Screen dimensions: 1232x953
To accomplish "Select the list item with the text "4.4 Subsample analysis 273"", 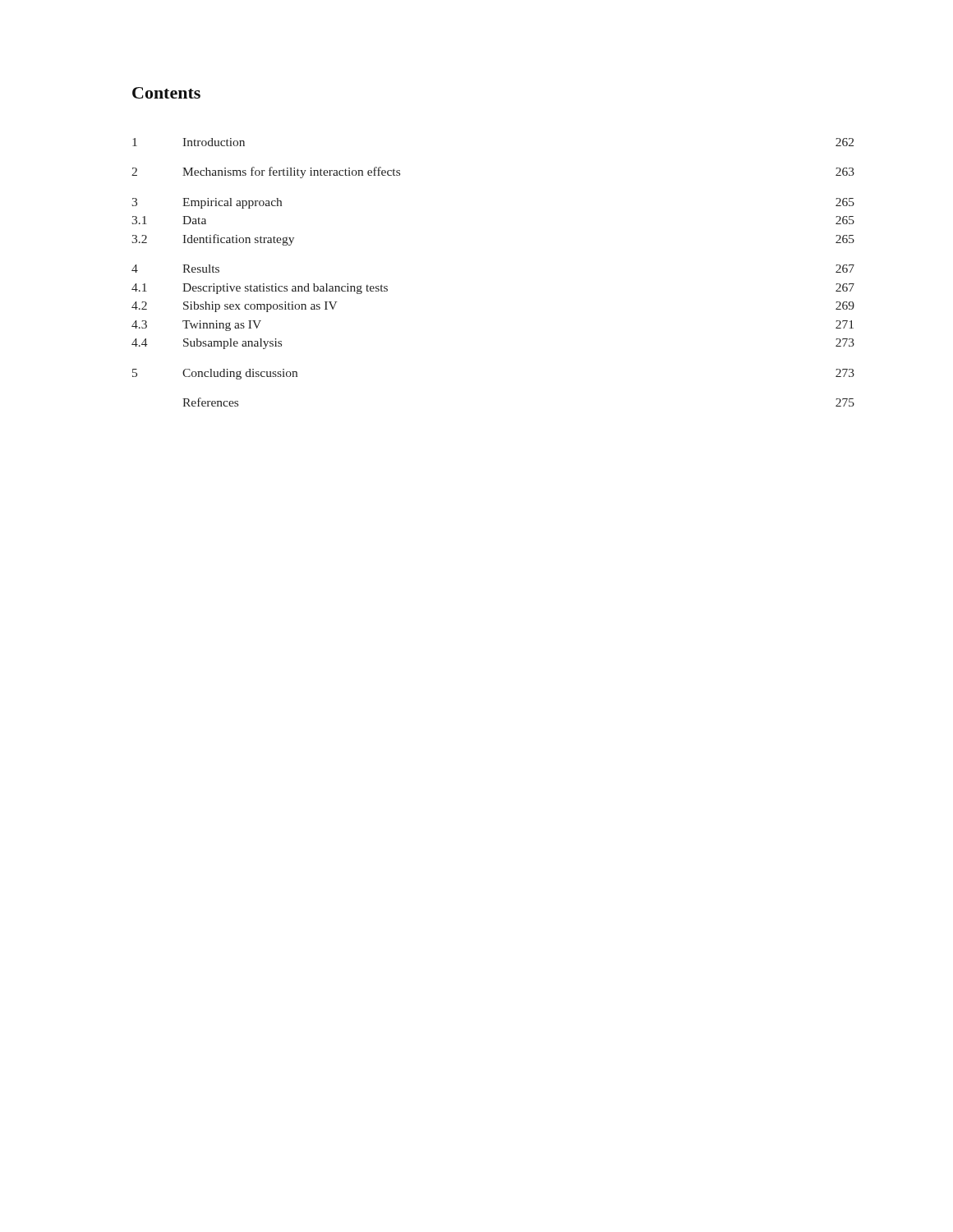I will 230,344.
